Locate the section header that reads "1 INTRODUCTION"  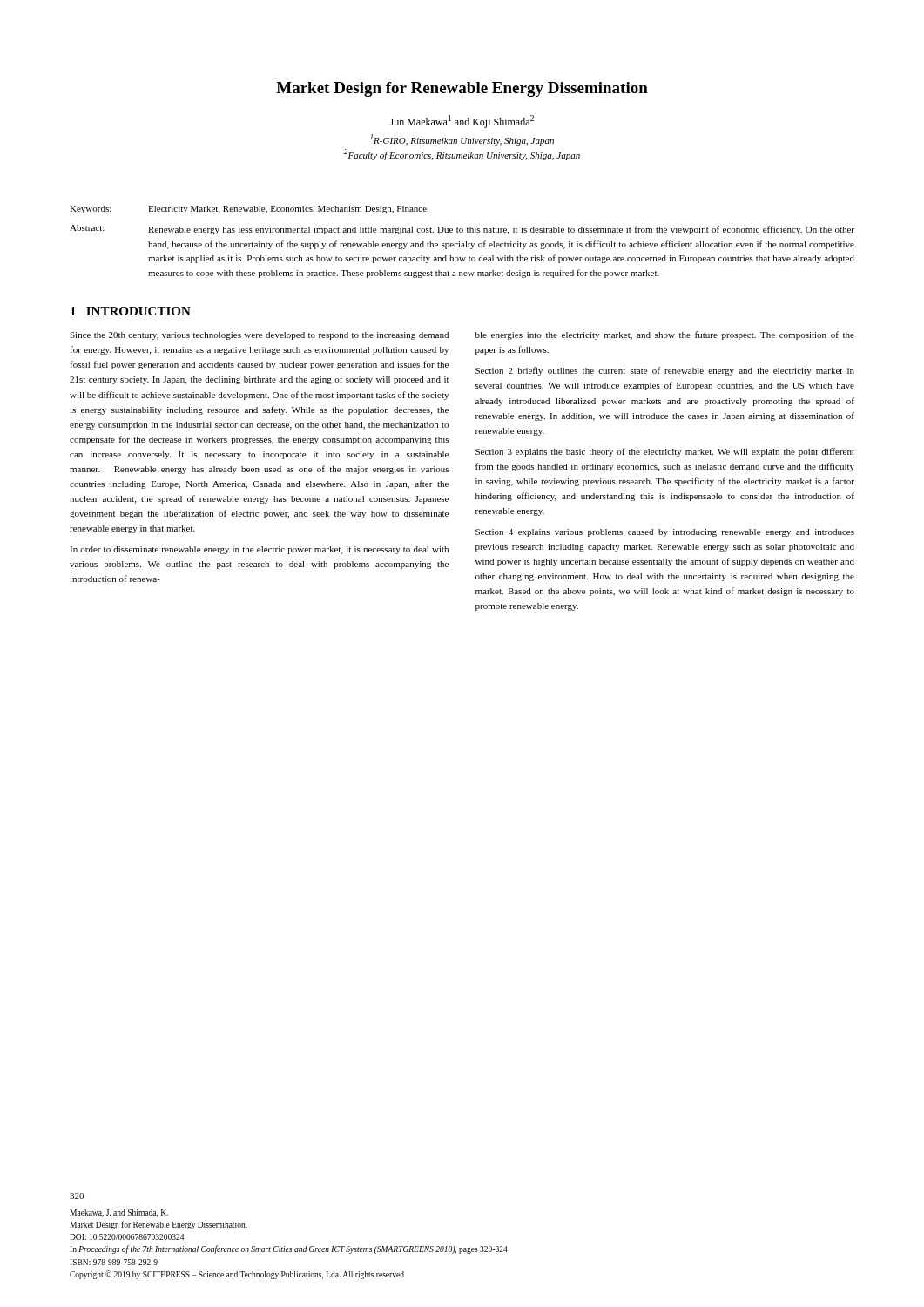click(130, 311)
